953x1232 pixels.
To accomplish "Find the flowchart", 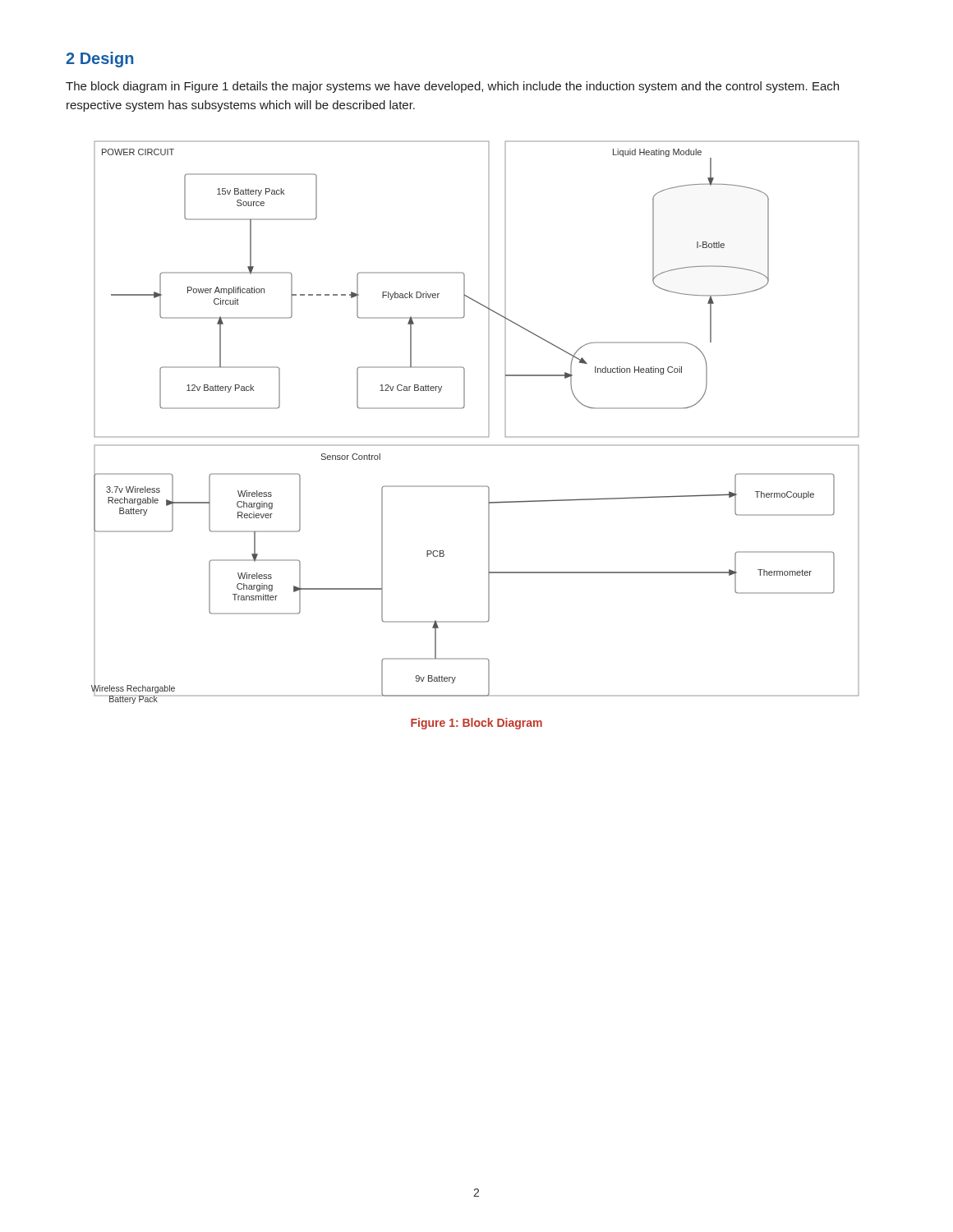I will [x=476, y=420].
